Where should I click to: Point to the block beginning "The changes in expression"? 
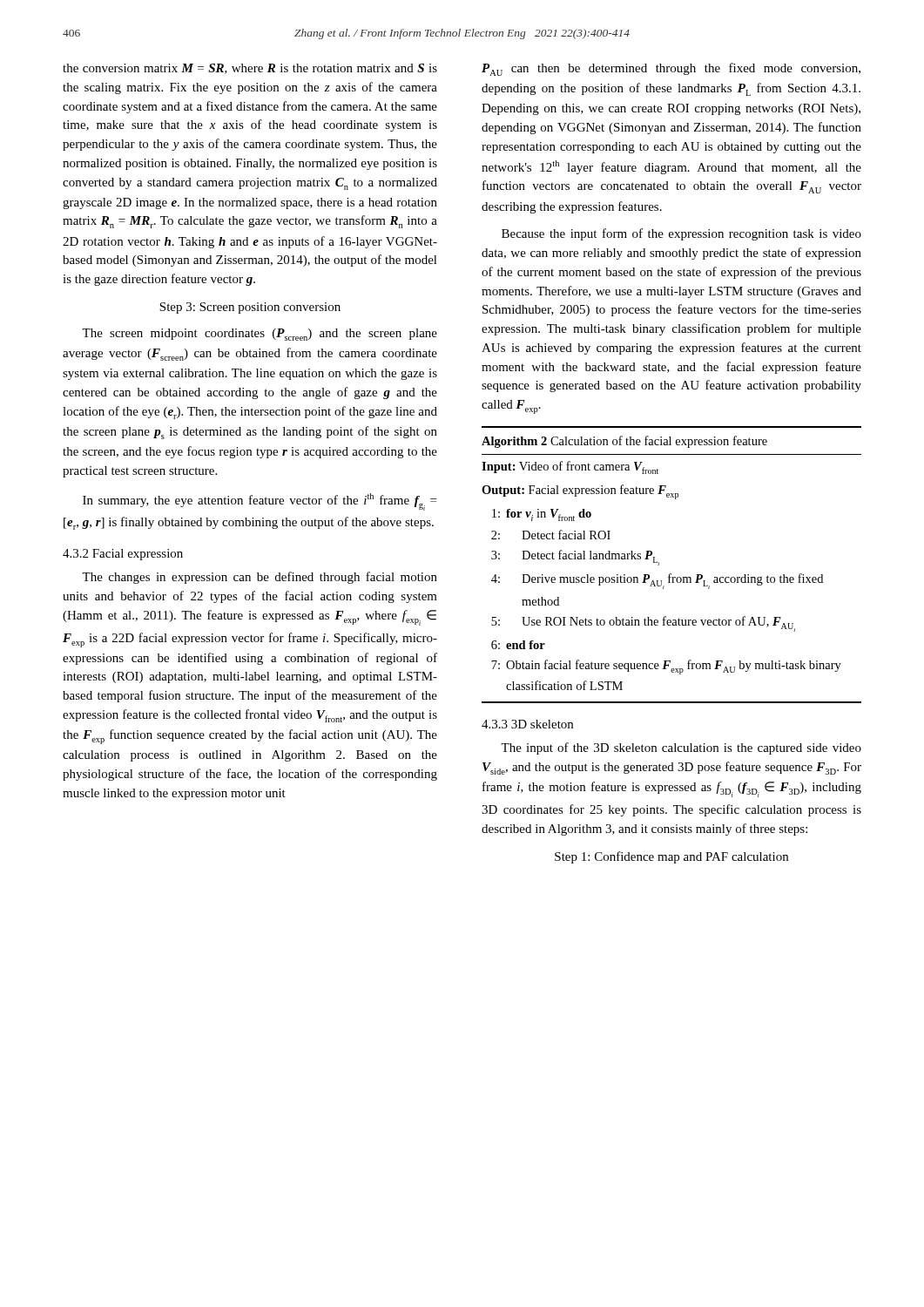click(250, 686)
